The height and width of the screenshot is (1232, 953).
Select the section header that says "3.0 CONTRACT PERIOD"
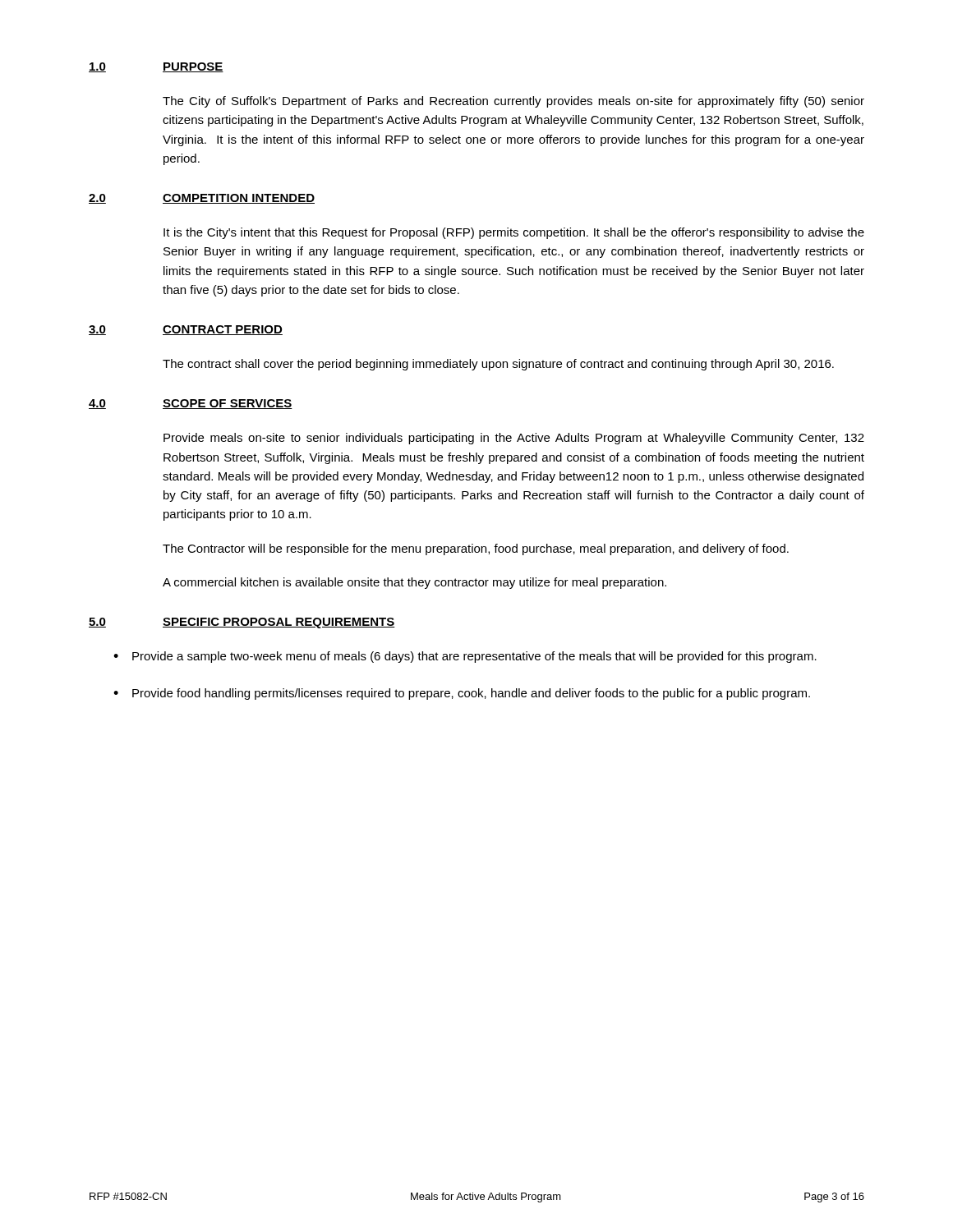[186, 330]
